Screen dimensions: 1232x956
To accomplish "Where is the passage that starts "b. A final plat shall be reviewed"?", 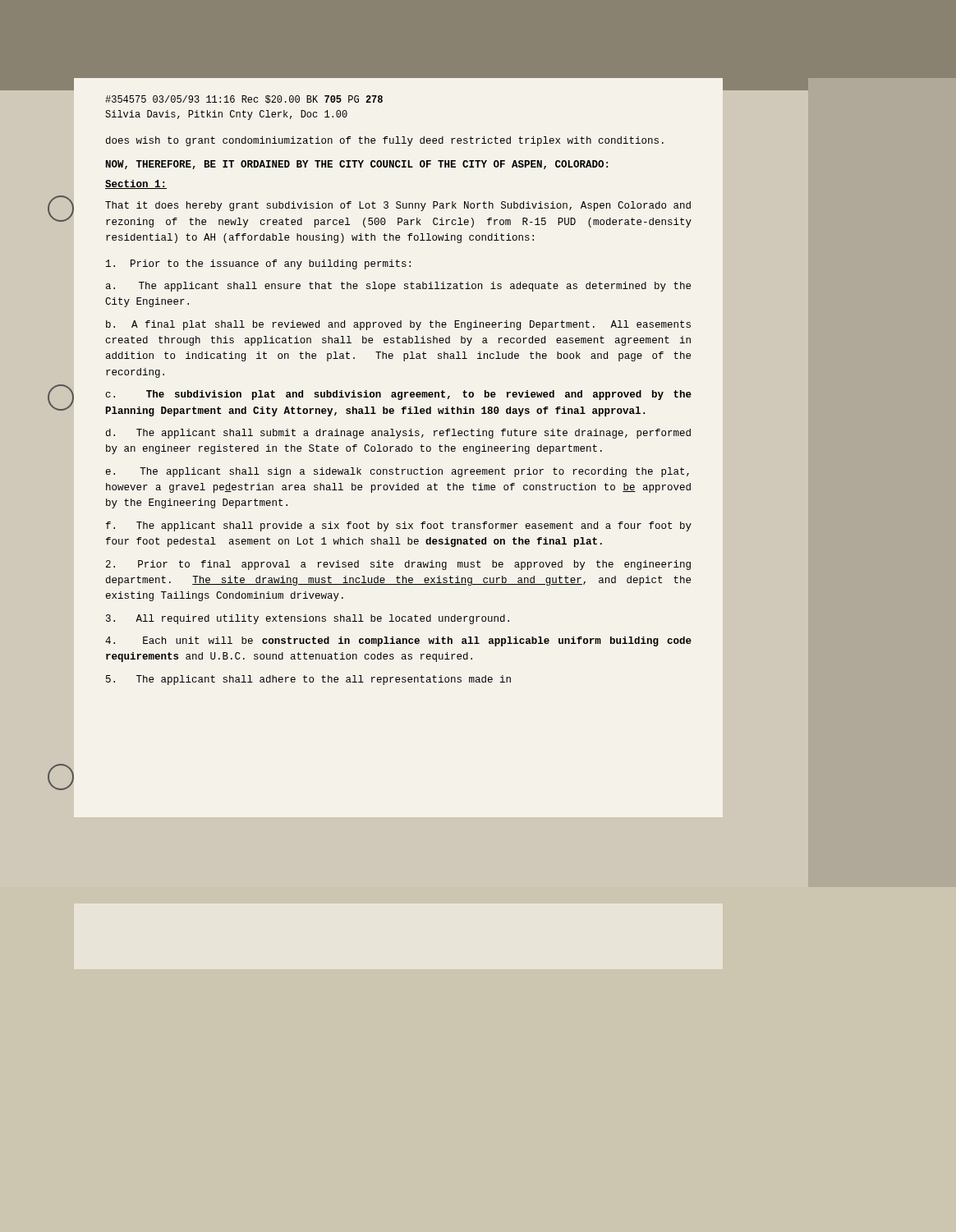I will click(x=398, y=349).
